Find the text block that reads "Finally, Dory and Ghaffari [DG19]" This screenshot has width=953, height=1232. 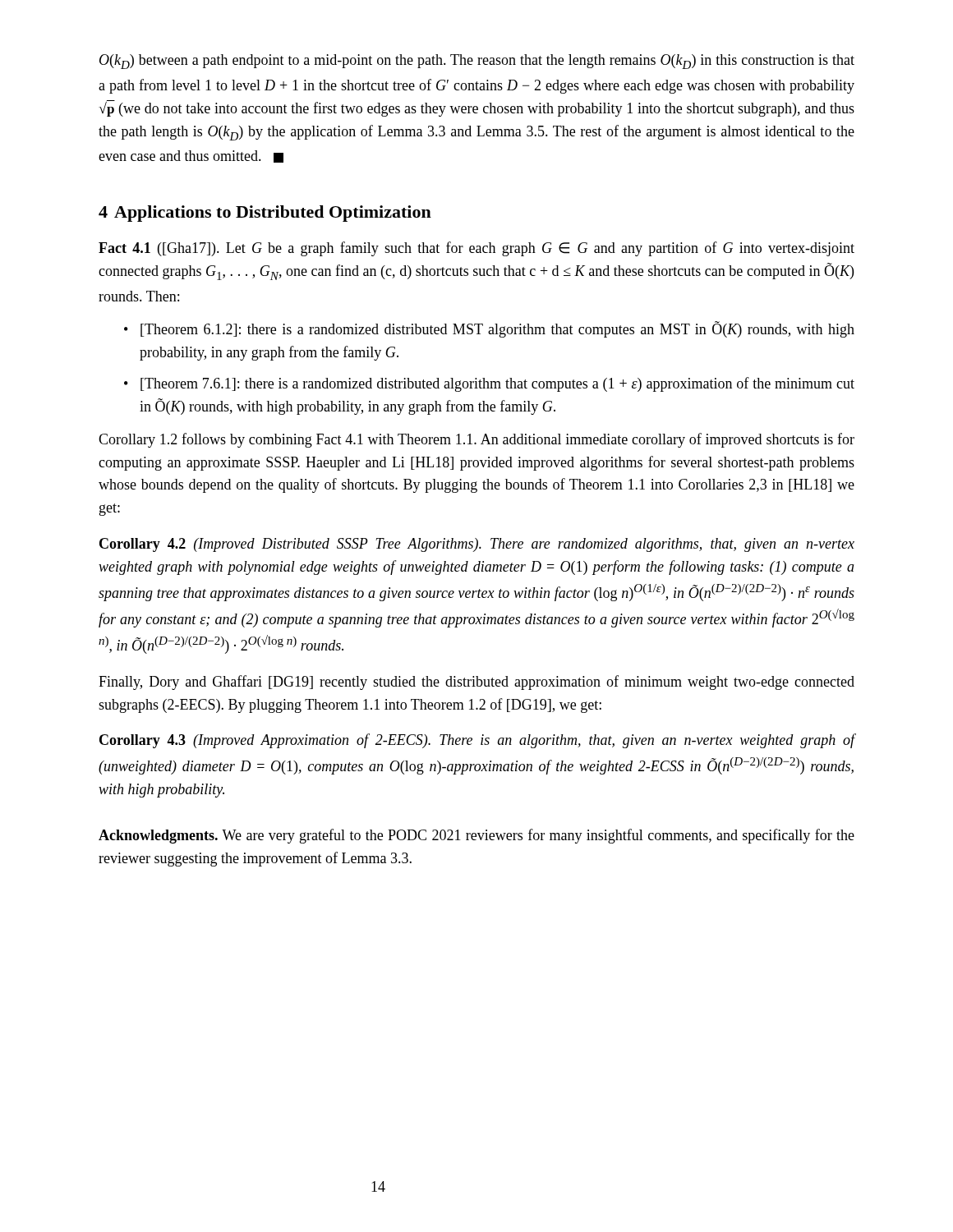(476, 694)
